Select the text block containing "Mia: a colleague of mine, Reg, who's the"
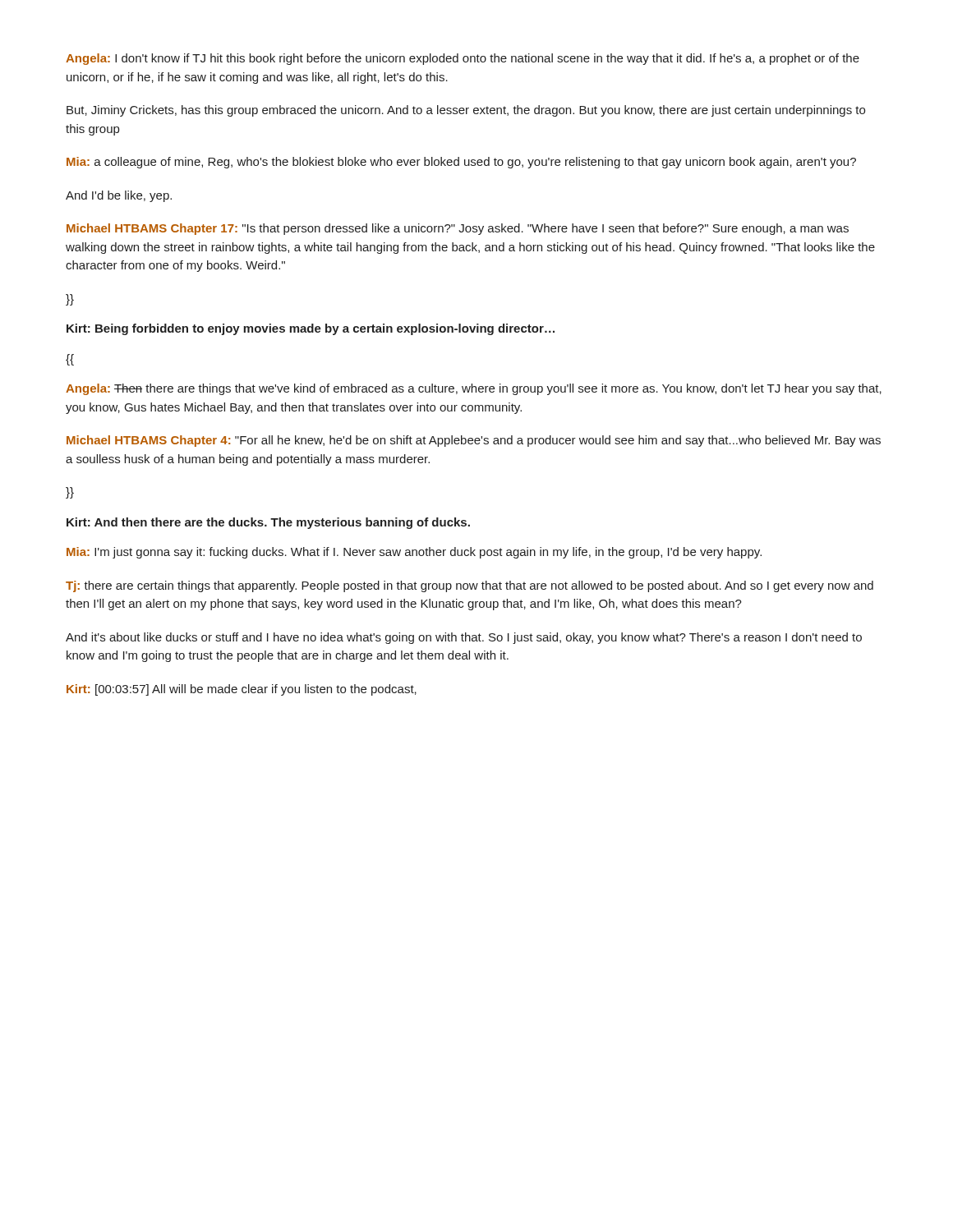 tap(461, 161)
